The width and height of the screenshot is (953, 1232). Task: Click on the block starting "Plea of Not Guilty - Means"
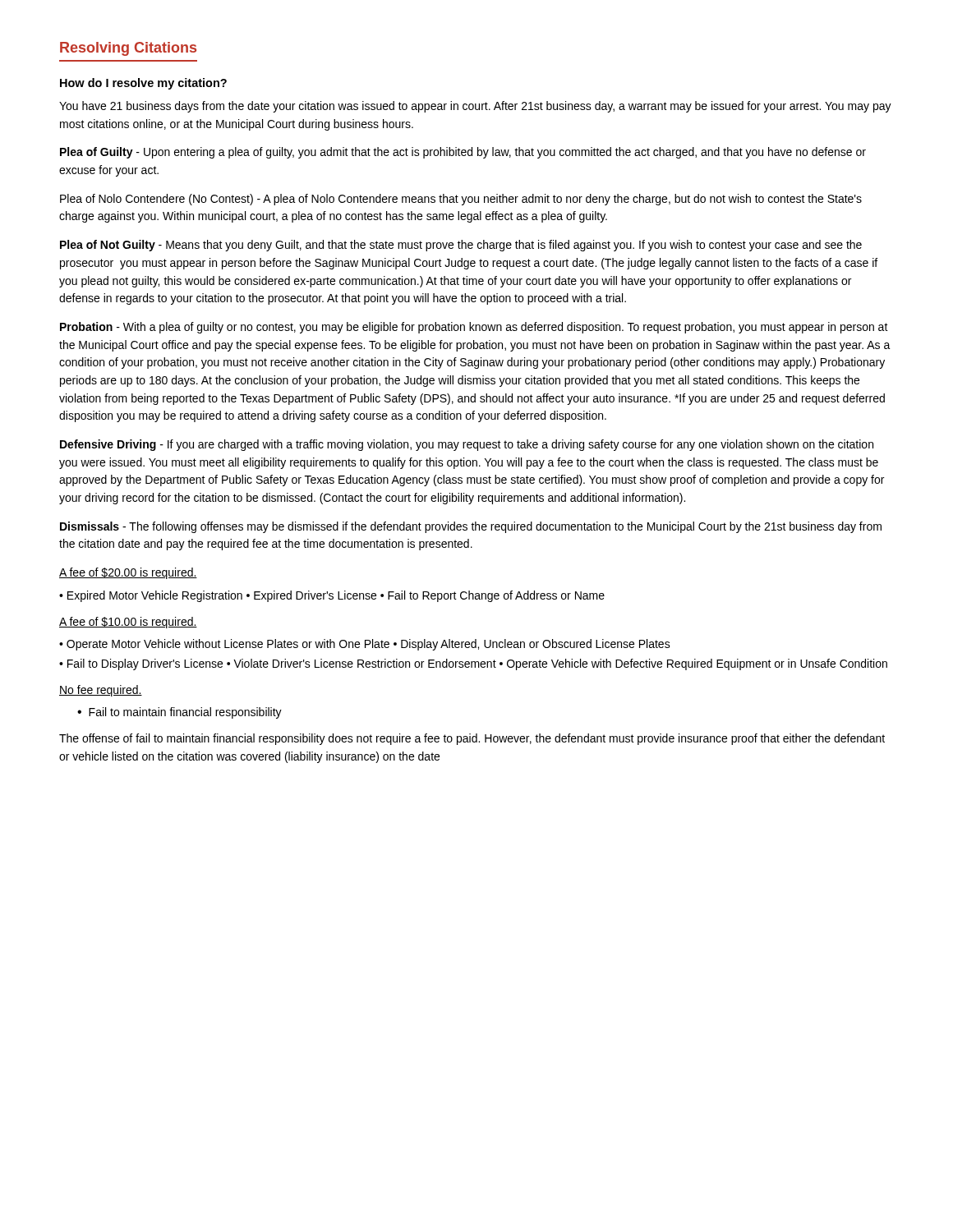click(468, 272)
